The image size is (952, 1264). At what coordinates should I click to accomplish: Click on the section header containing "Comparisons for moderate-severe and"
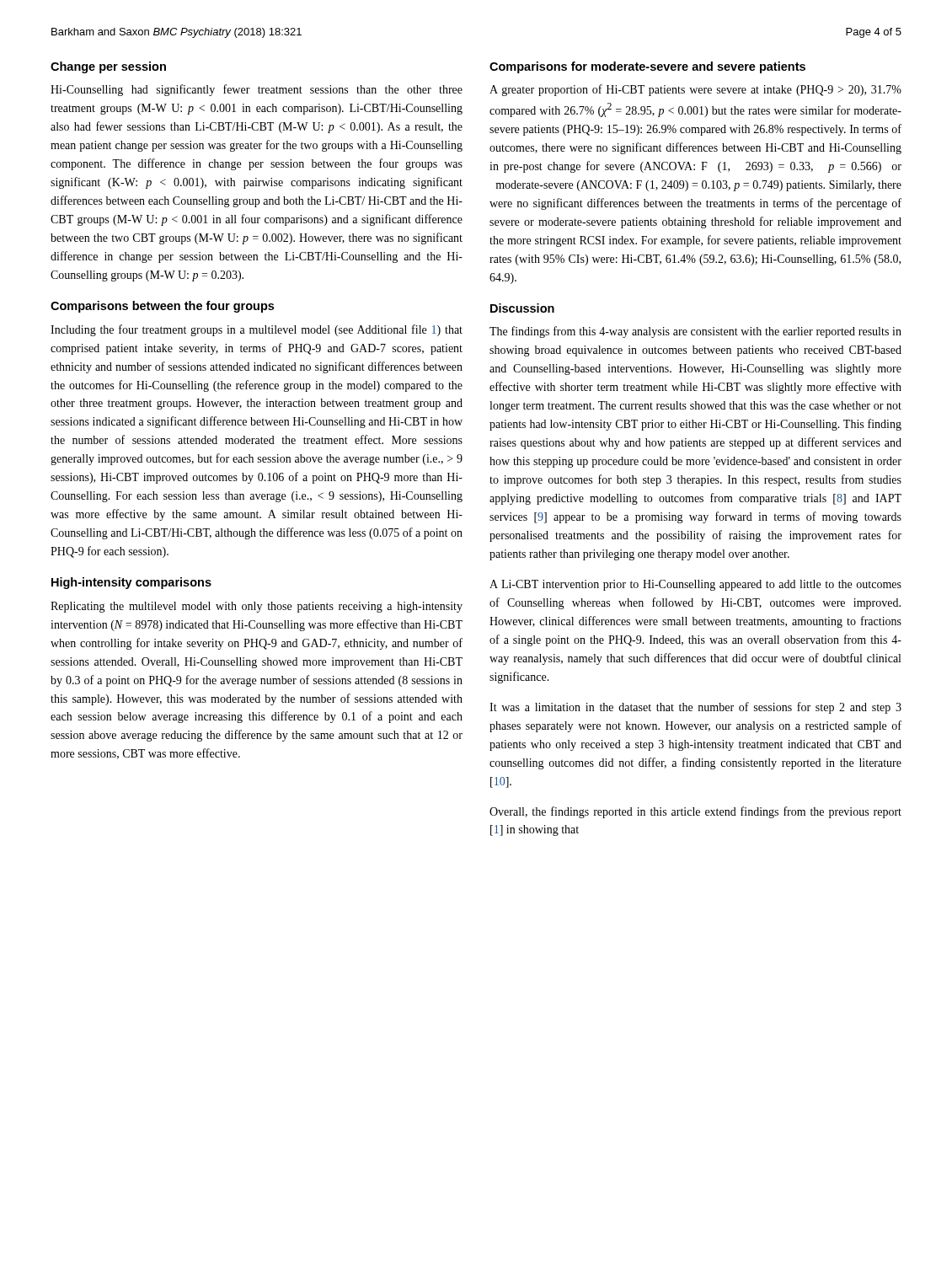click(648, 67)
